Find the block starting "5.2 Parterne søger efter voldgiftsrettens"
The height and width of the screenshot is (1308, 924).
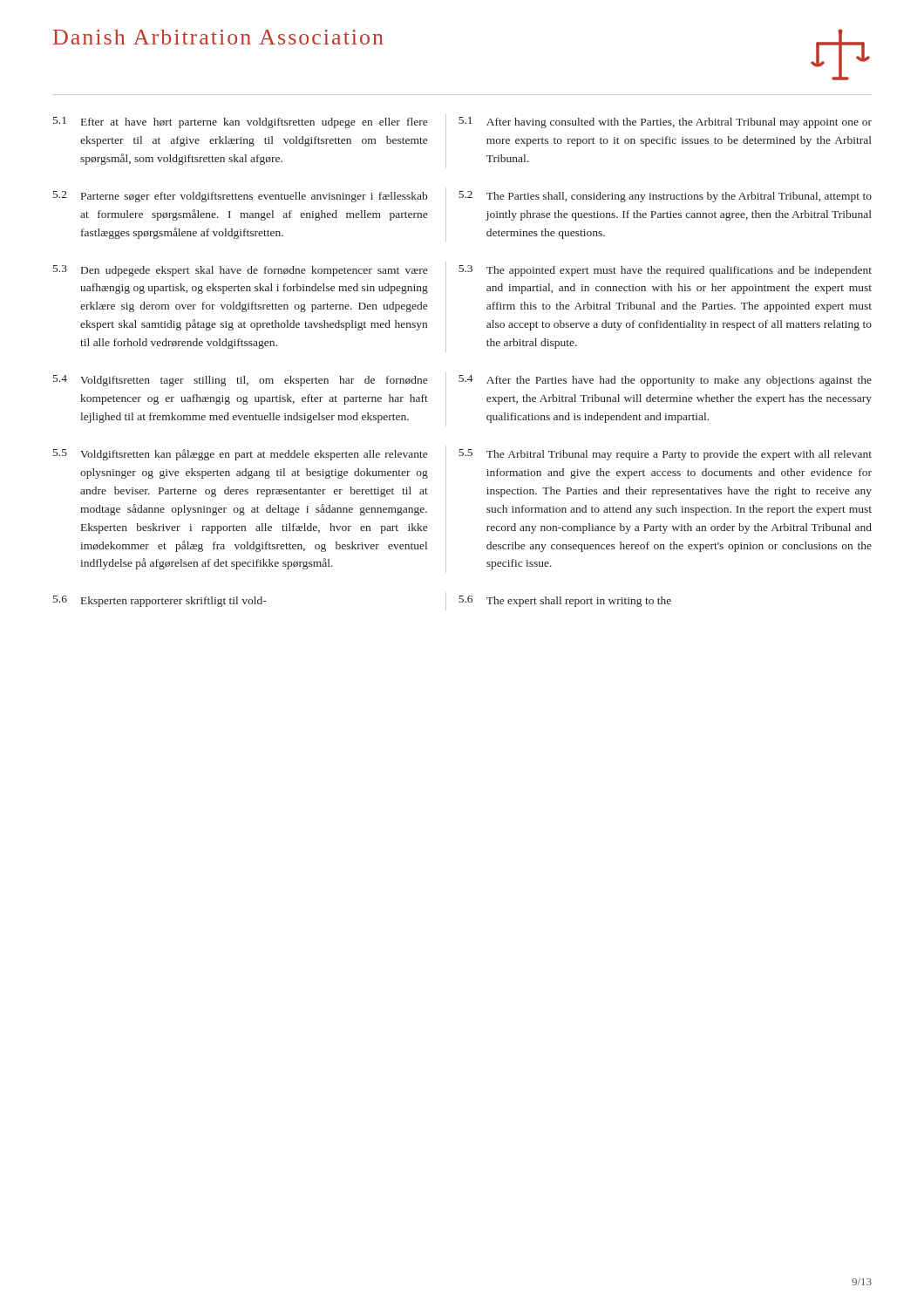[240, 215]
